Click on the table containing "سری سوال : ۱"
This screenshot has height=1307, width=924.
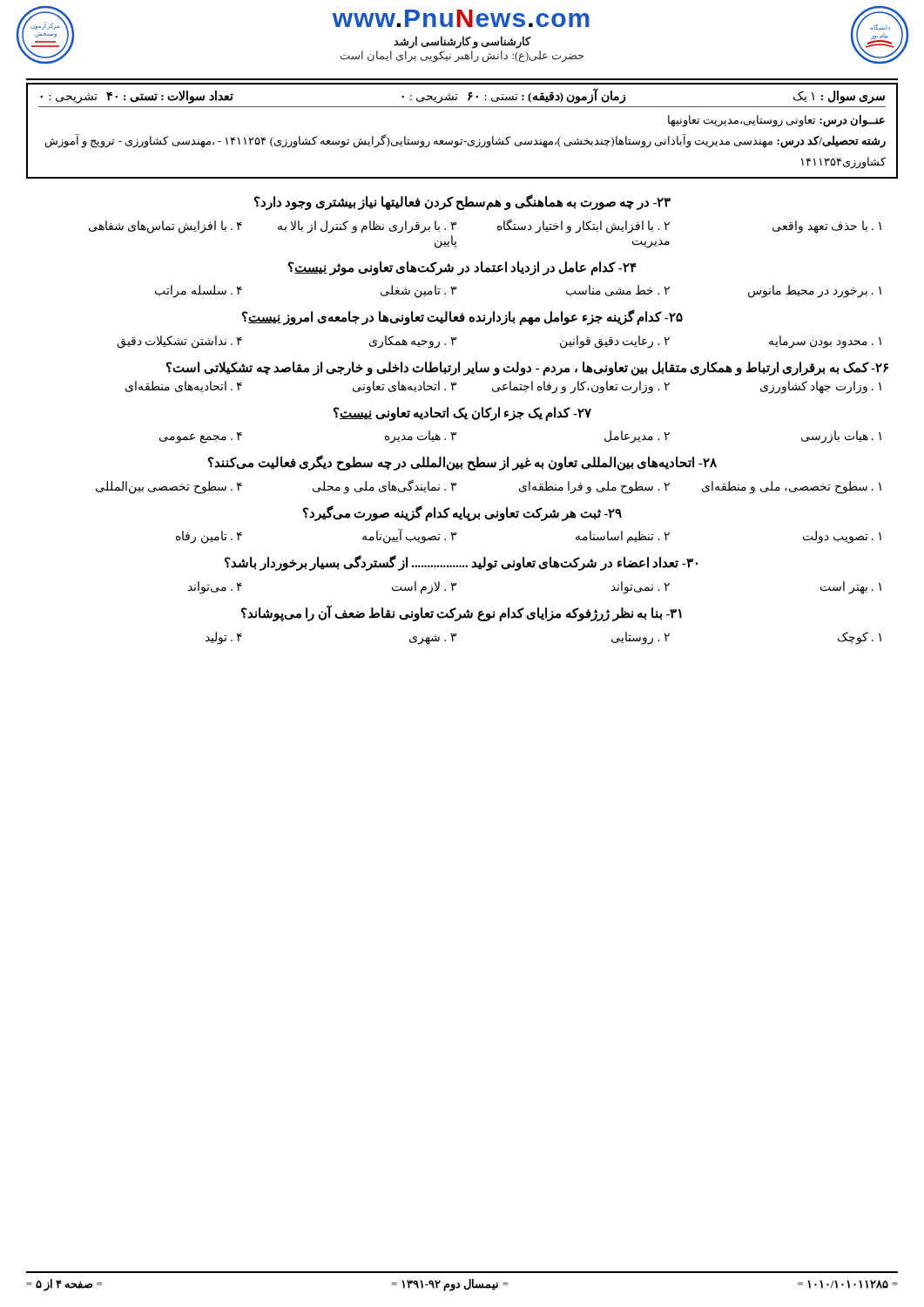coord(462,131)
